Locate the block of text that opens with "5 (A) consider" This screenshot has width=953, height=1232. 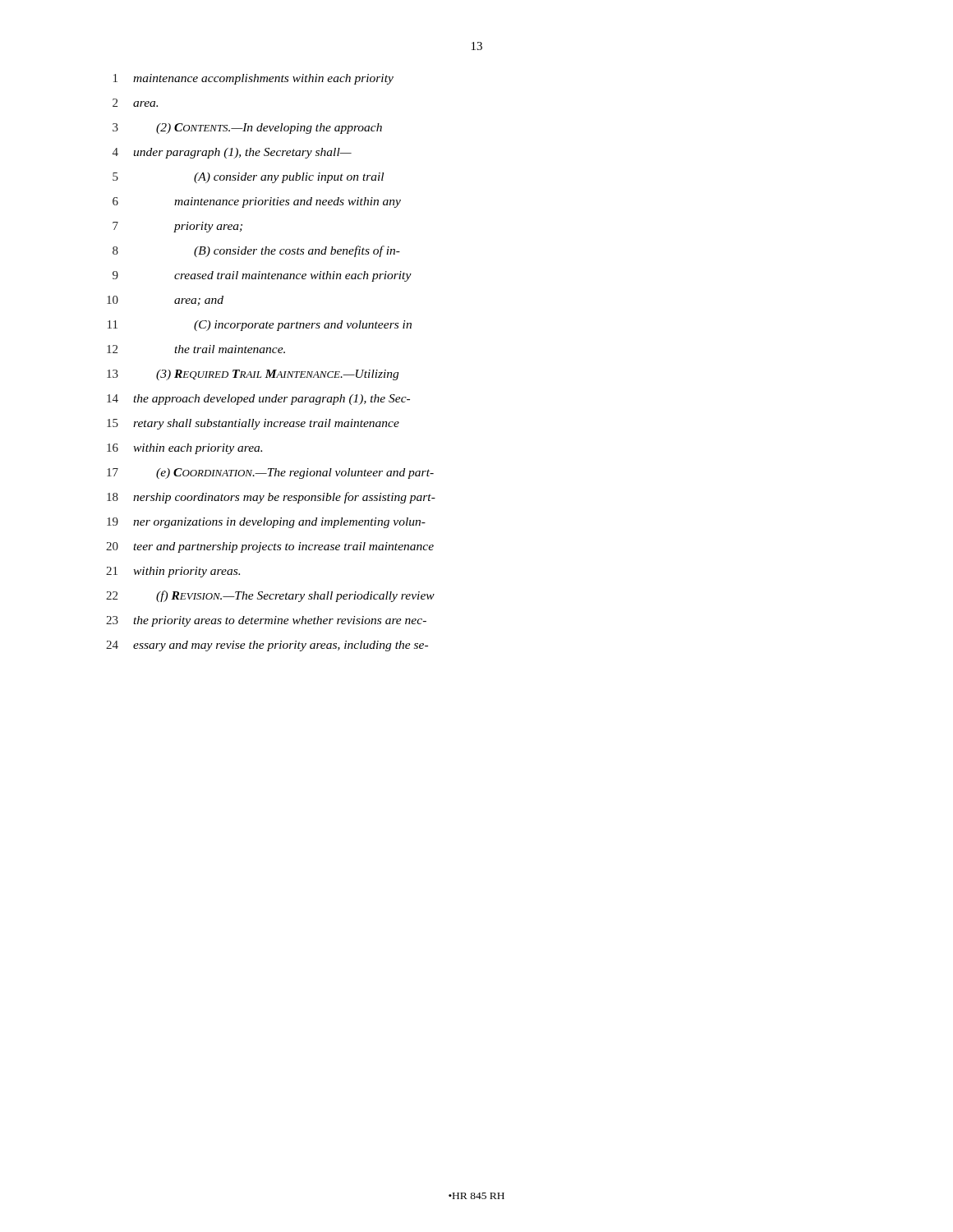pyautogui.click(x=248, y=178)
